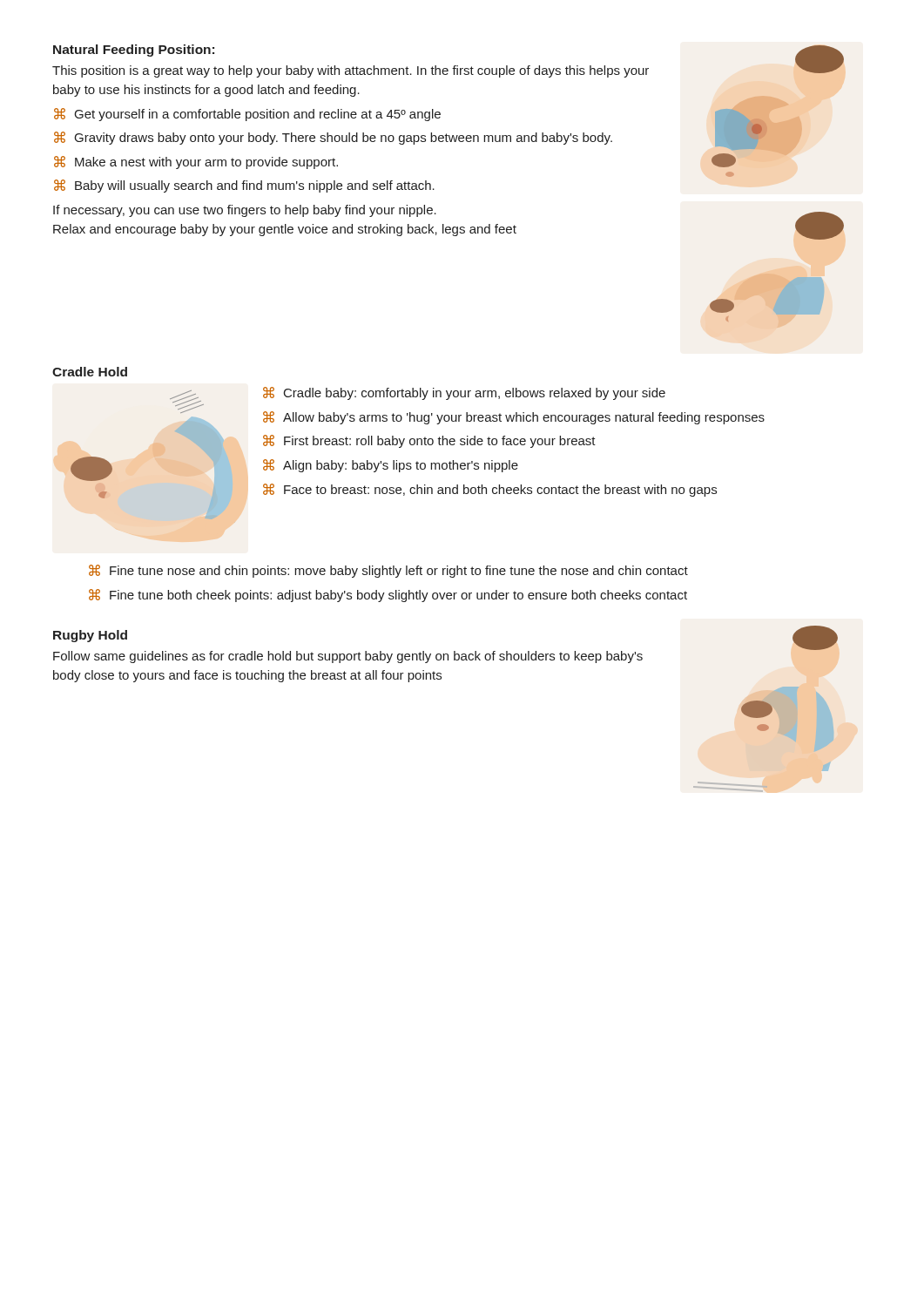This screenshot has height=1307, width=924.
Task: Click on the element starting "Rugby Hold"
Action: pyautogui.click(x=90, y=635)
